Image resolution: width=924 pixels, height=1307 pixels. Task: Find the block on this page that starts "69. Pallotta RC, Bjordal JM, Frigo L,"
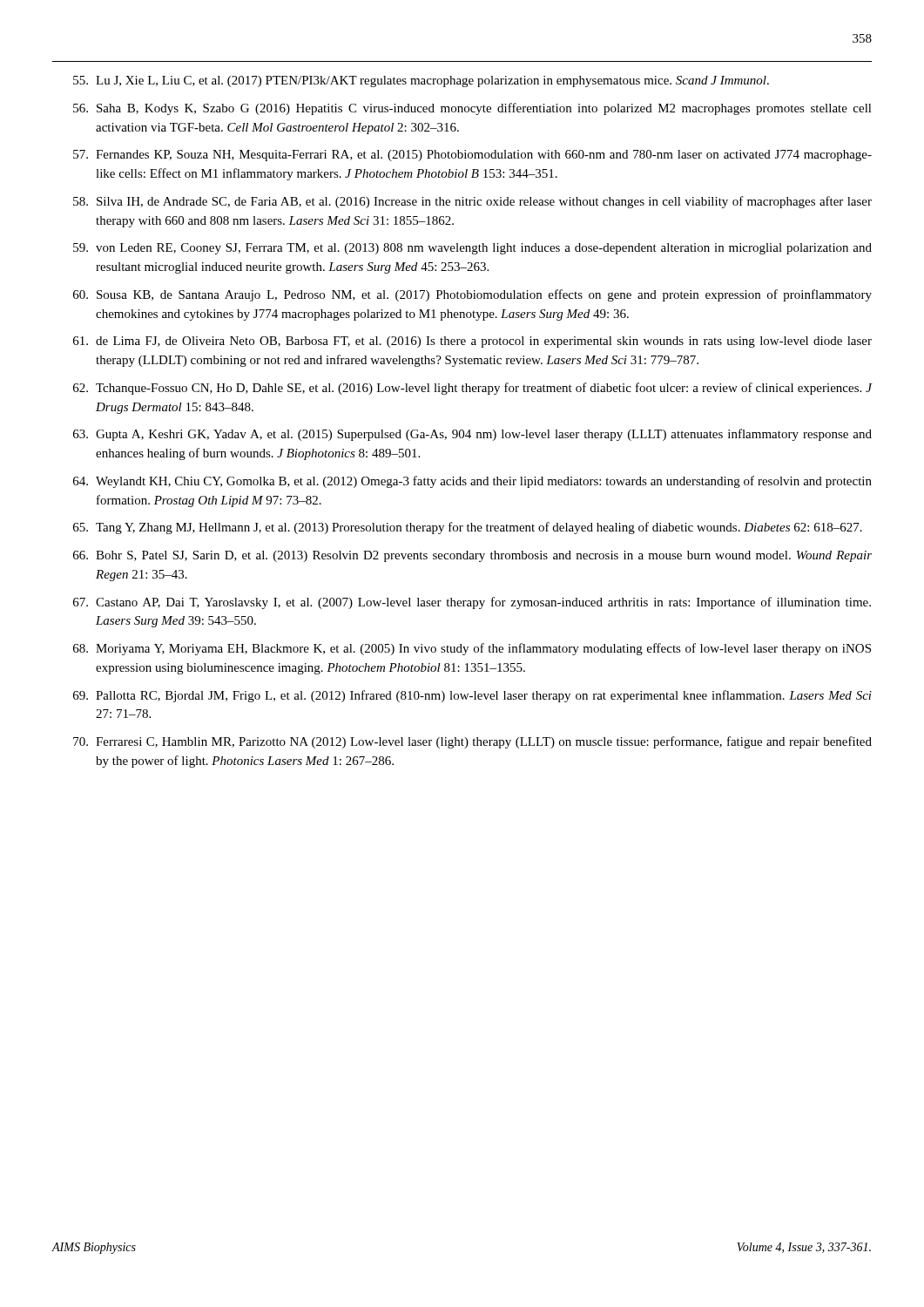462,705
